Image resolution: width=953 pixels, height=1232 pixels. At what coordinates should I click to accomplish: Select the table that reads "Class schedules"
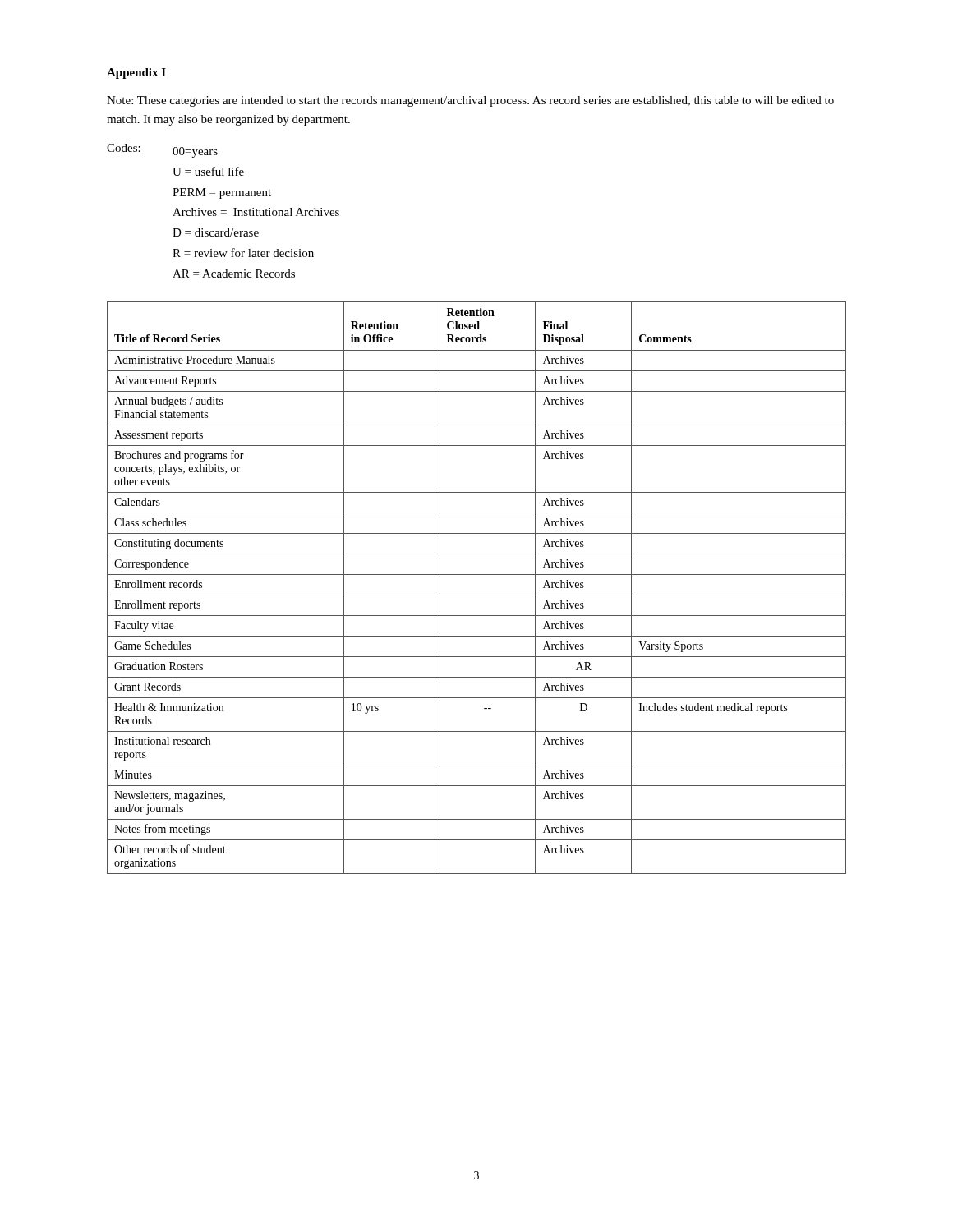point(476,588)
